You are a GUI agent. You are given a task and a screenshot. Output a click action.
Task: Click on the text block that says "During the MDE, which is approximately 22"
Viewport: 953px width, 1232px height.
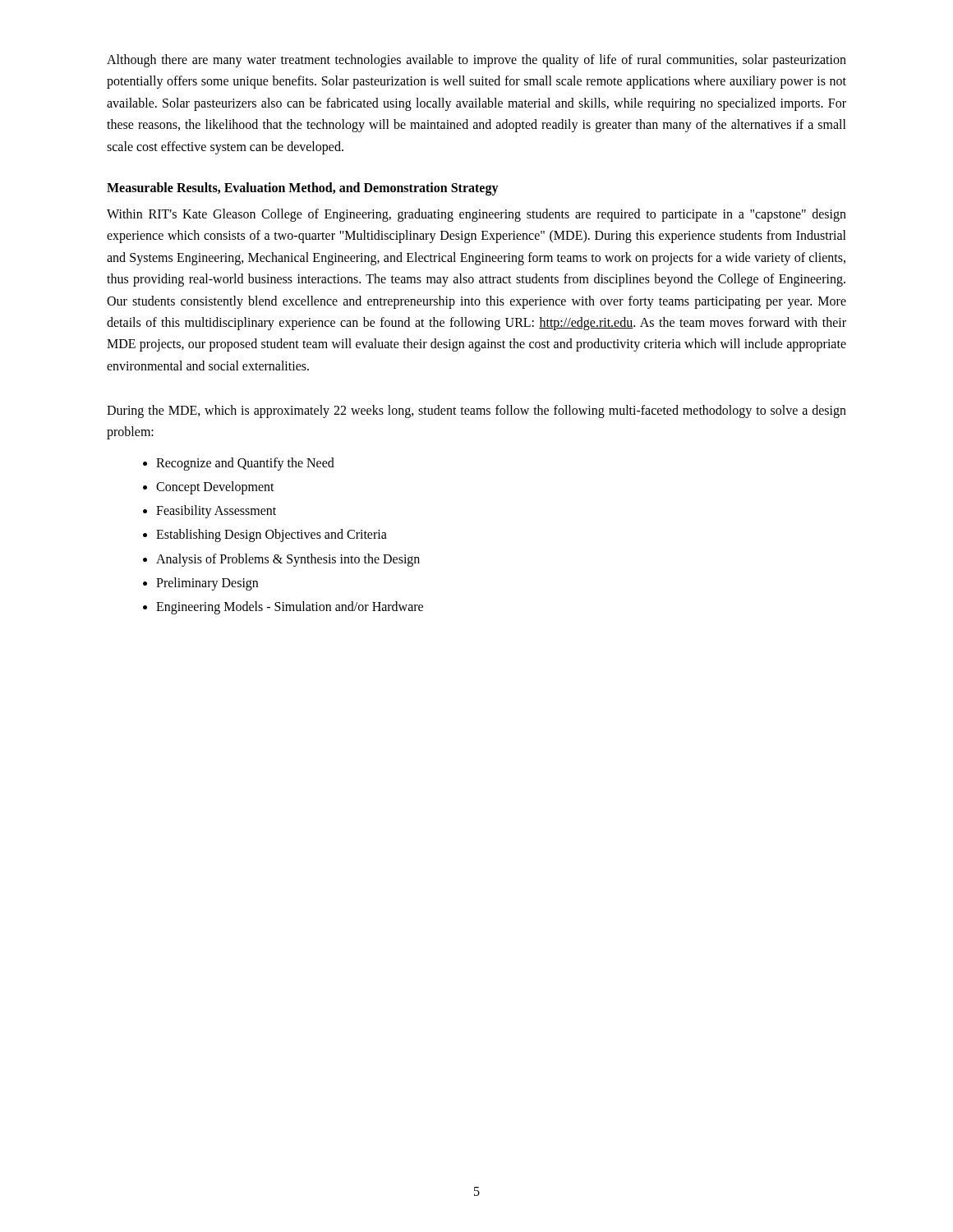click(x=476, y=421)
